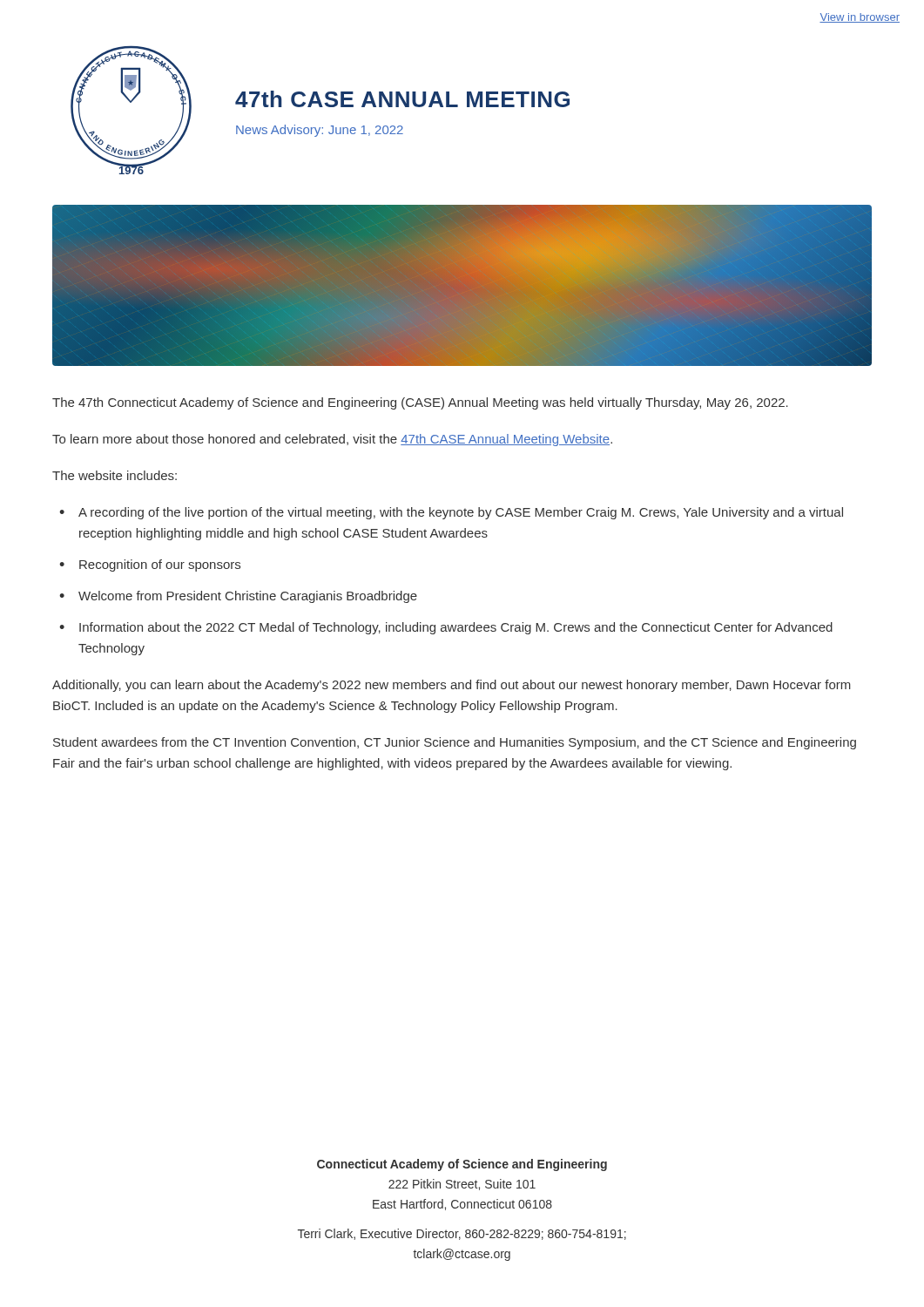Select the list item that reads "Welcome from President Christine Caragianis Broadbridge"
The width and height of the screenshot is (924, 1307).
coord(248,596)
